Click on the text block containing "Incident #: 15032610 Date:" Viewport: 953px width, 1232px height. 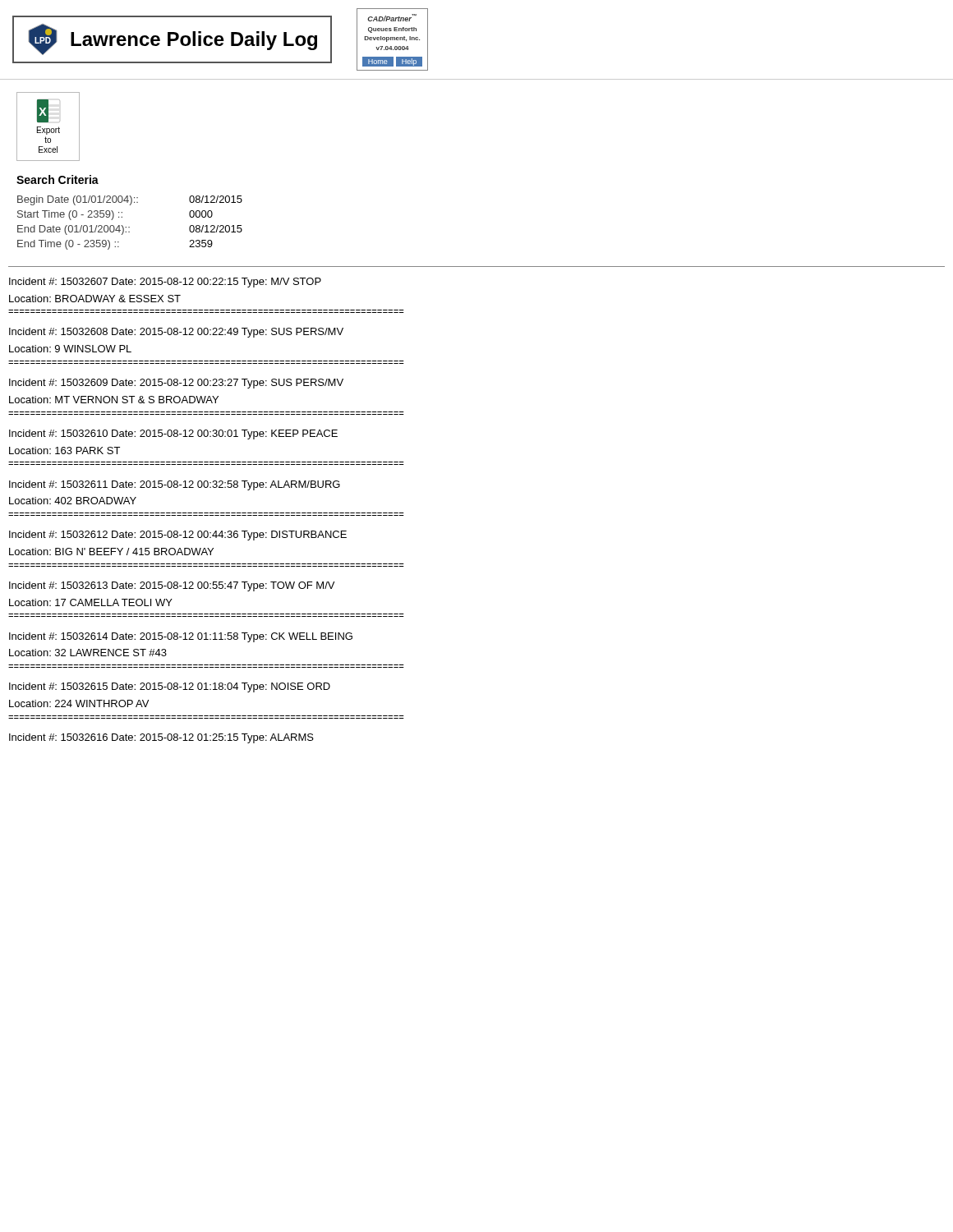point(173,434)
